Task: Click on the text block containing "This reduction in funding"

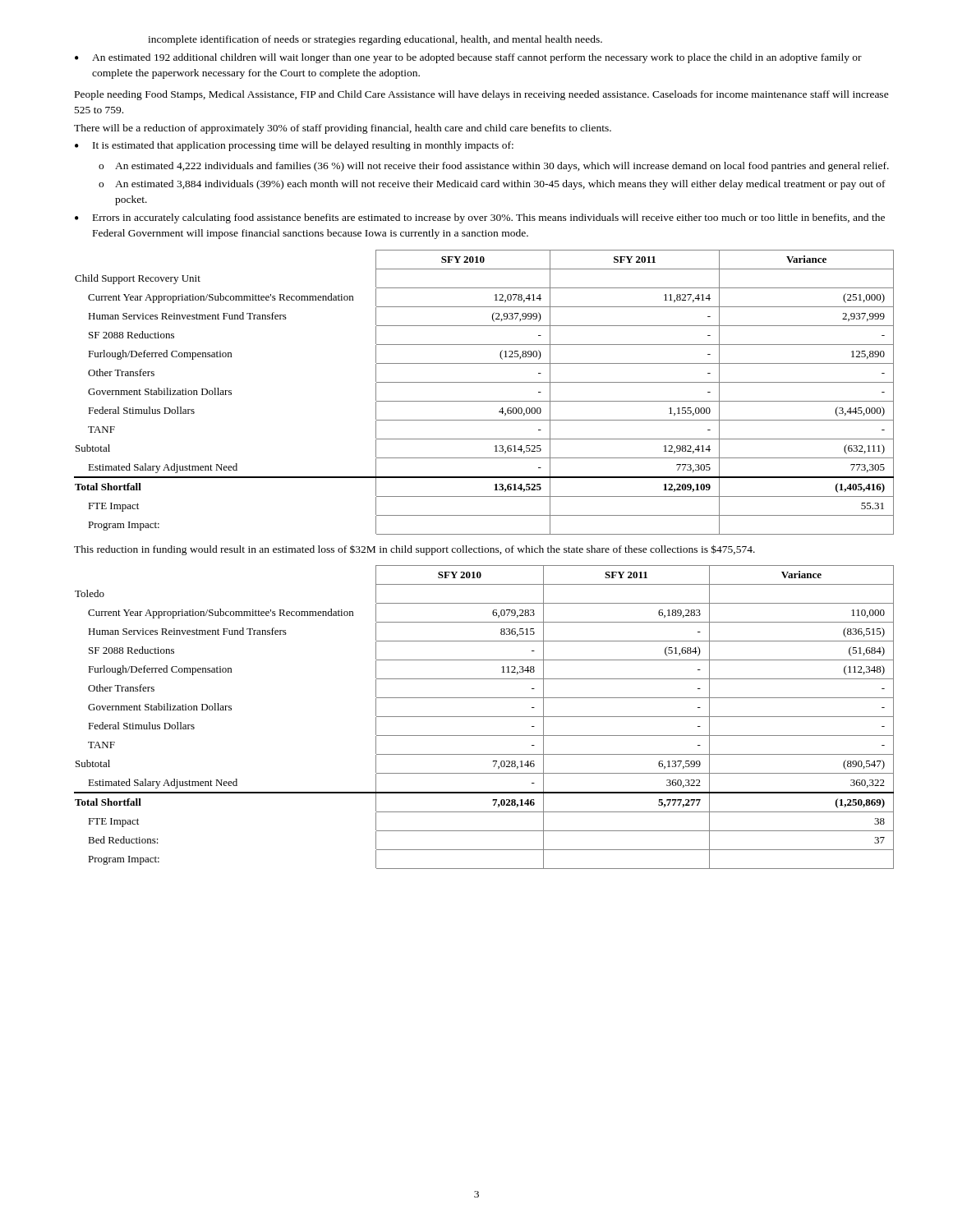Action: tap(415, 549)
